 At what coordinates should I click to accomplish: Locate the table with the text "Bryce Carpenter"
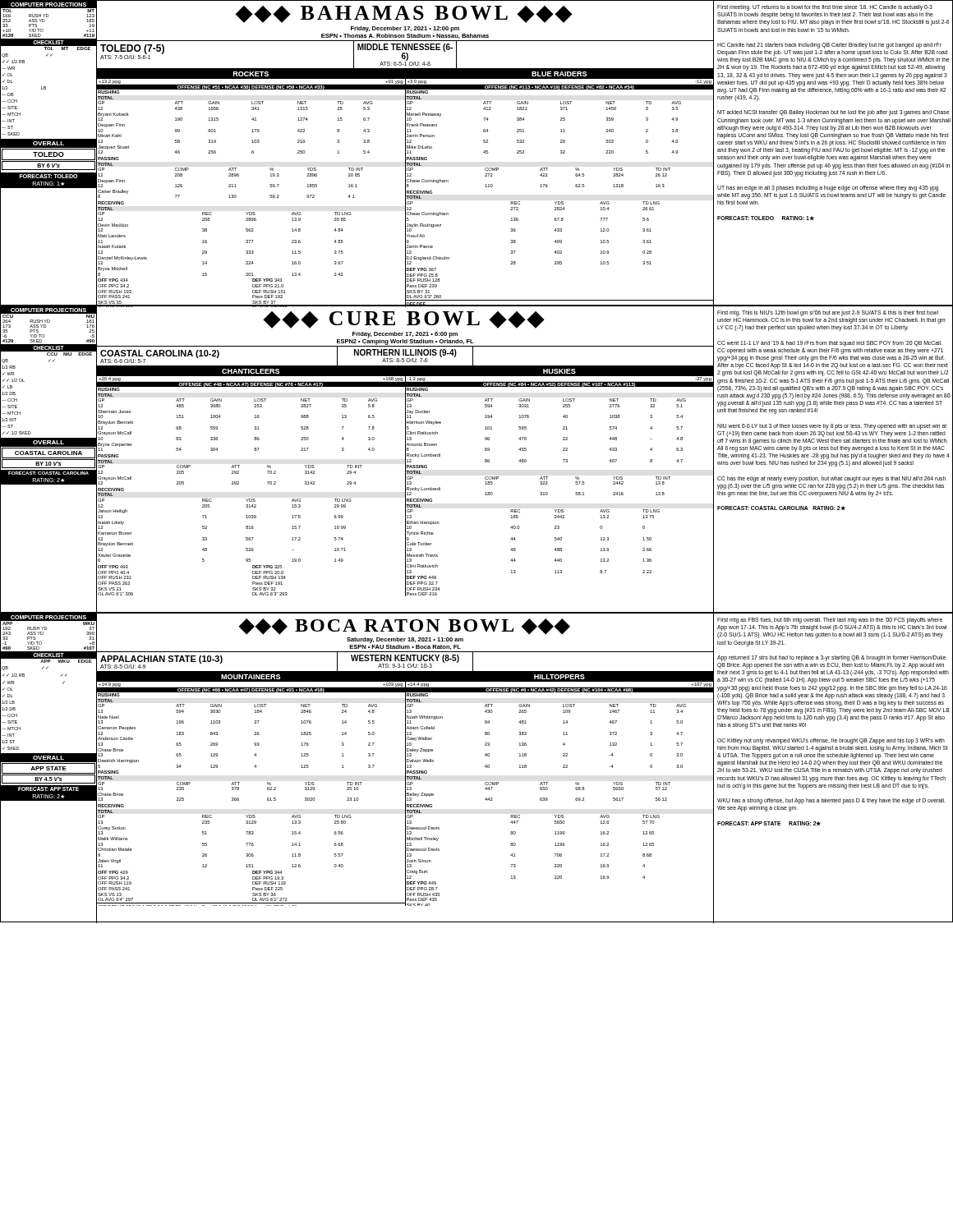tap(251, 493)
